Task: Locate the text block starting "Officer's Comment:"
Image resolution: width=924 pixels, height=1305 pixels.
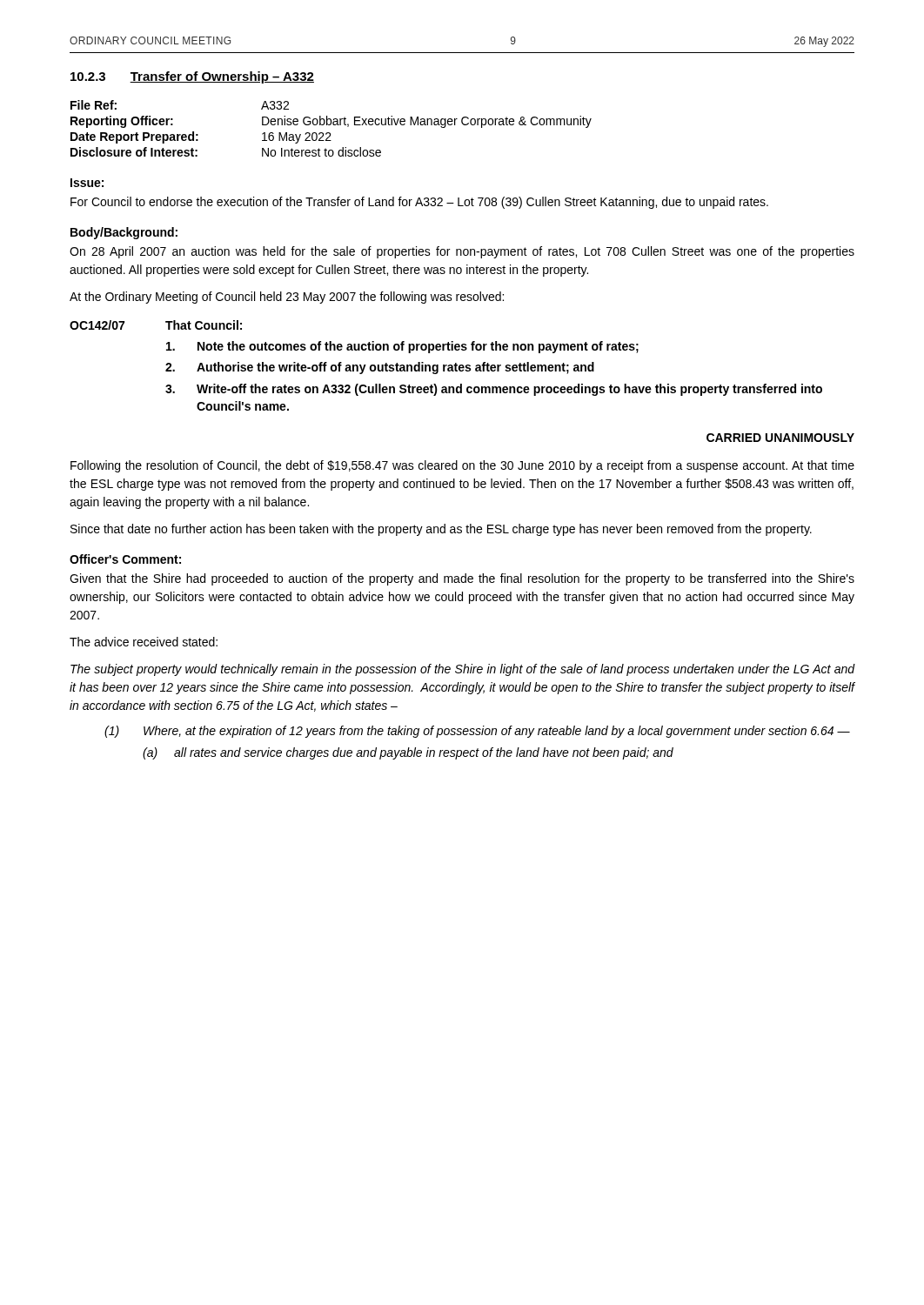Action: tap(126, 560)
